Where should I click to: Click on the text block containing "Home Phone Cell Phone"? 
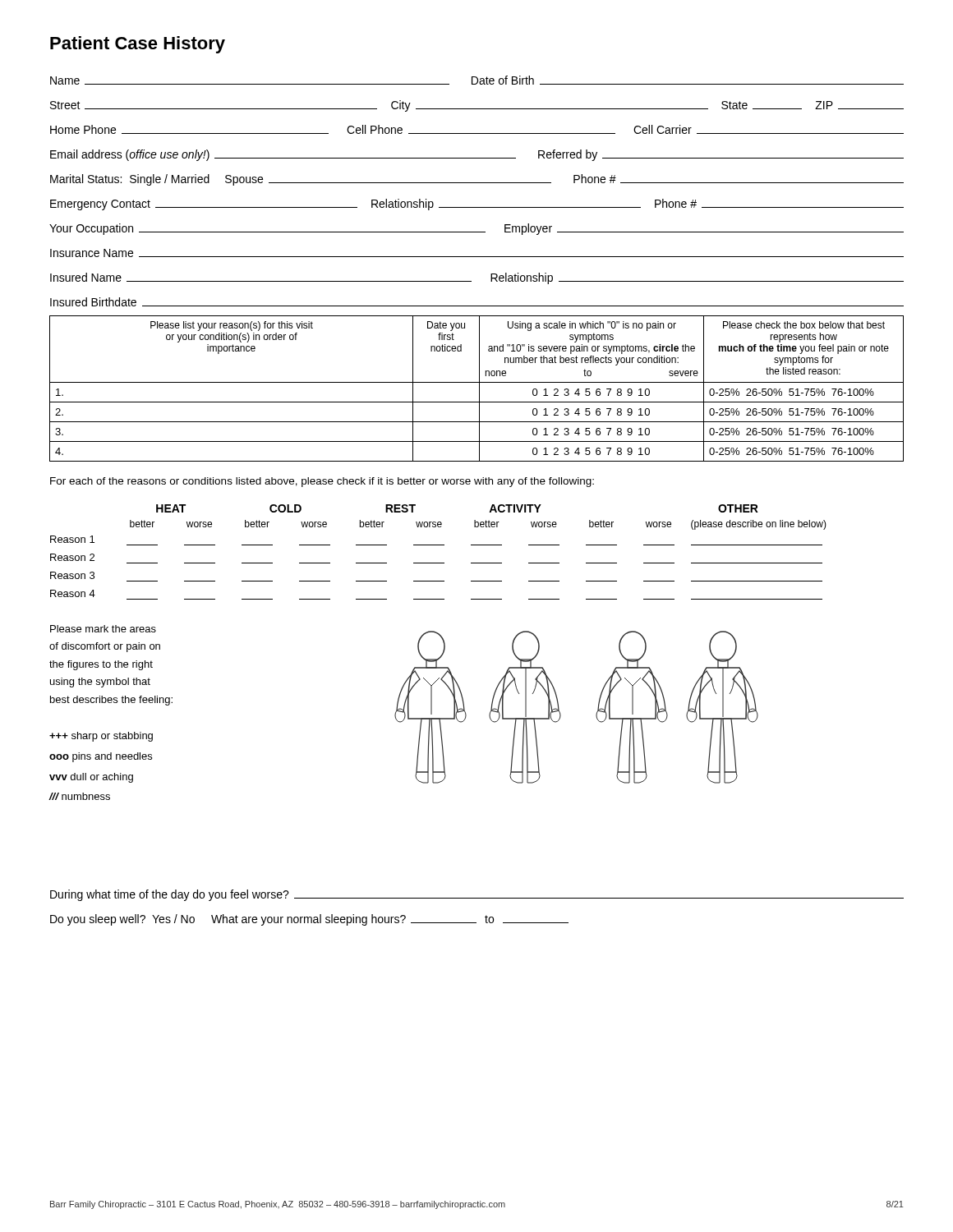click(x=476, y=127)
